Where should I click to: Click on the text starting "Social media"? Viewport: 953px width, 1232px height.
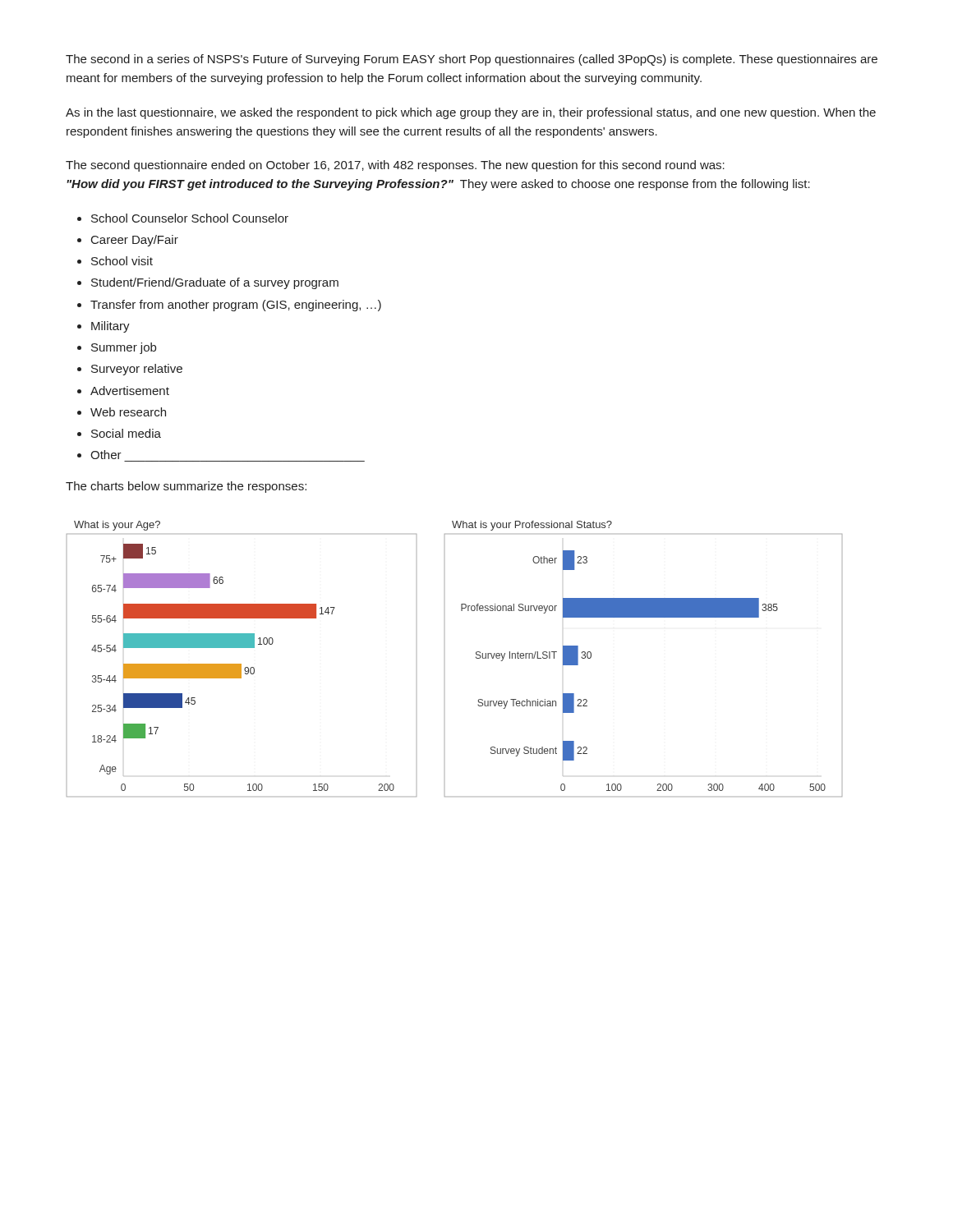point(126,433)
